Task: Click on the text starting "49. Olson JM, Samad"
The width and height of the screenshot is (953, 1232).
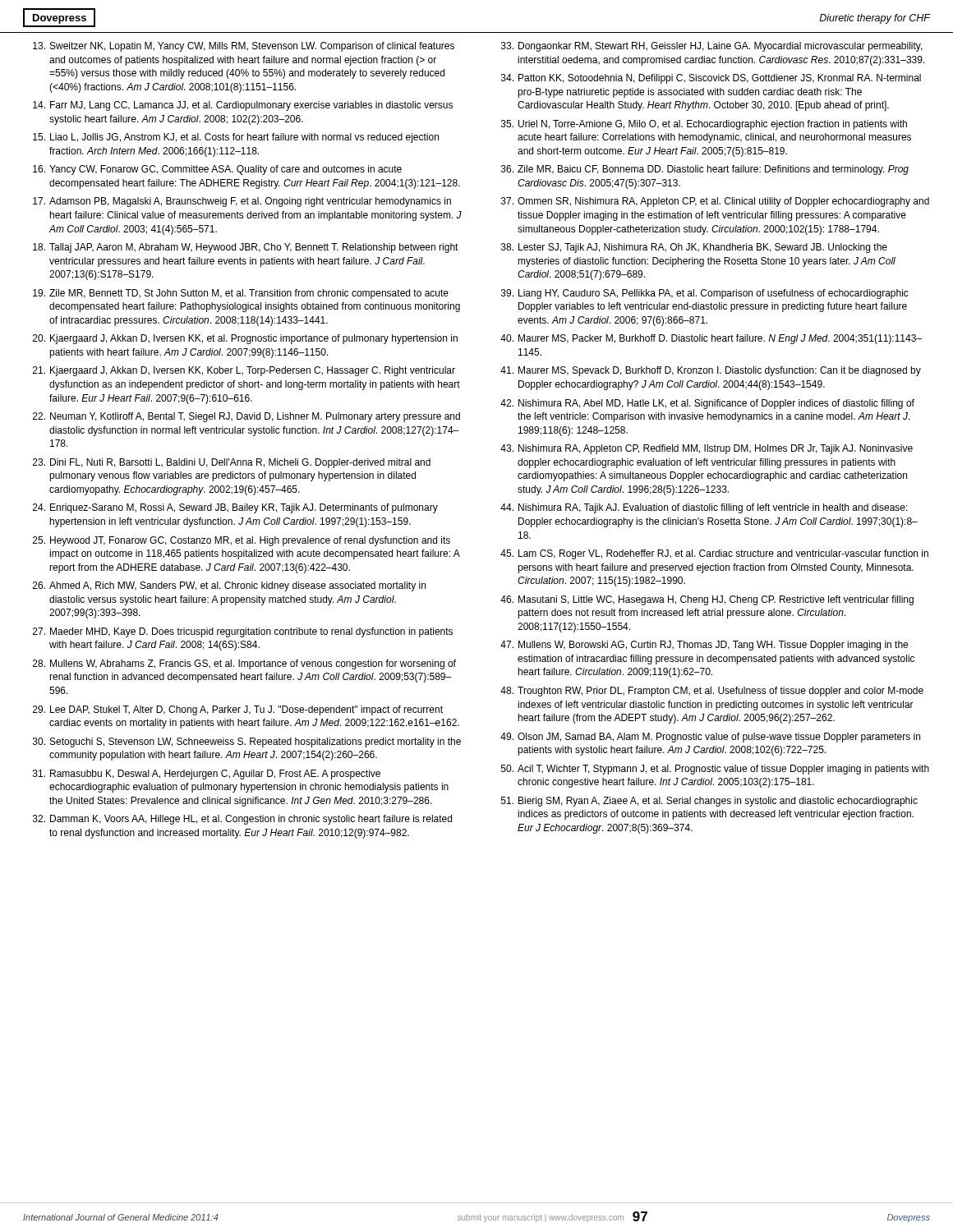Action: click(711, 743)
